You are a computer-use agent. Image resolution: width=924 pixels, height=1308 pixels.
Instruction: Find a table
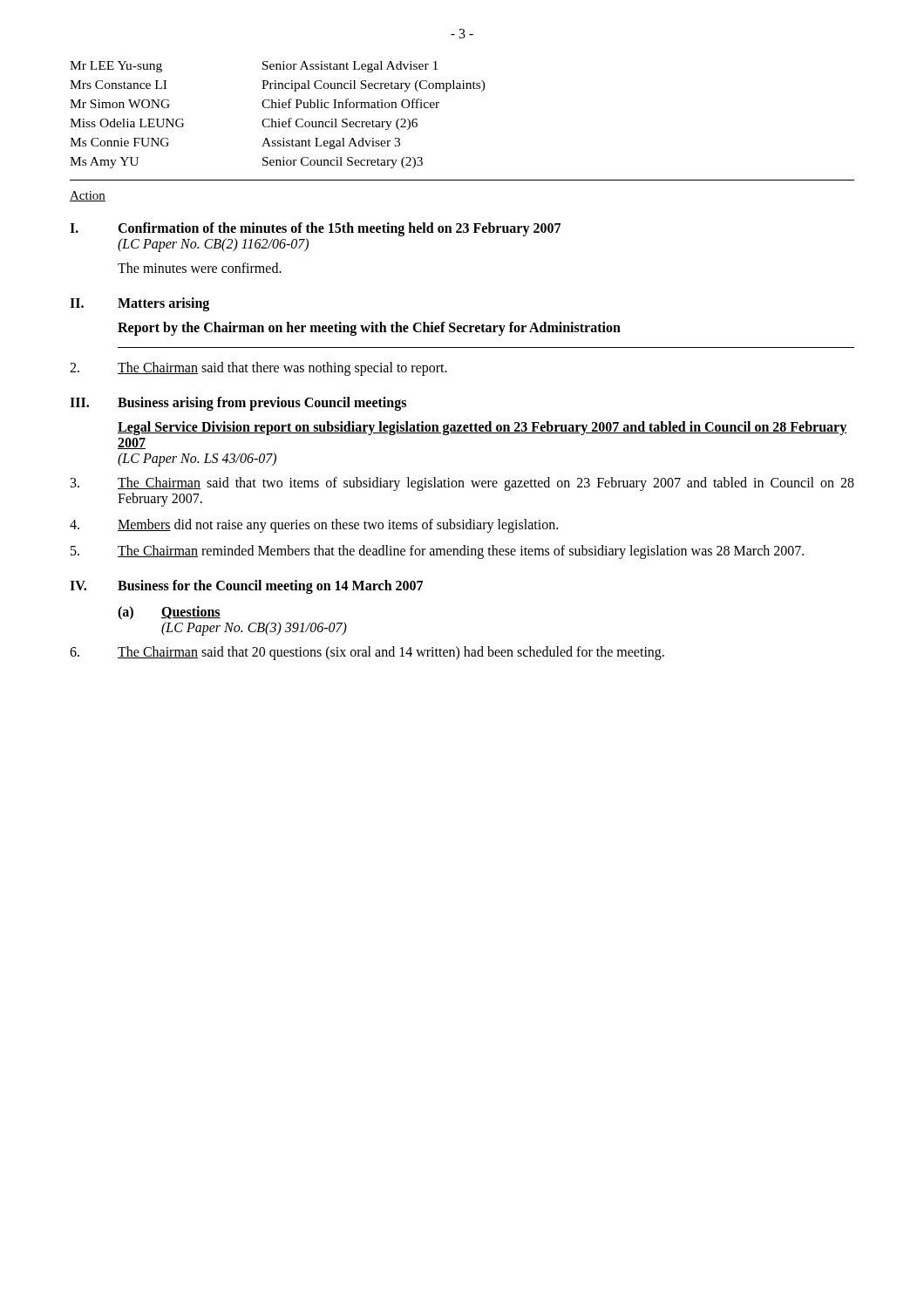coord(462,113)
